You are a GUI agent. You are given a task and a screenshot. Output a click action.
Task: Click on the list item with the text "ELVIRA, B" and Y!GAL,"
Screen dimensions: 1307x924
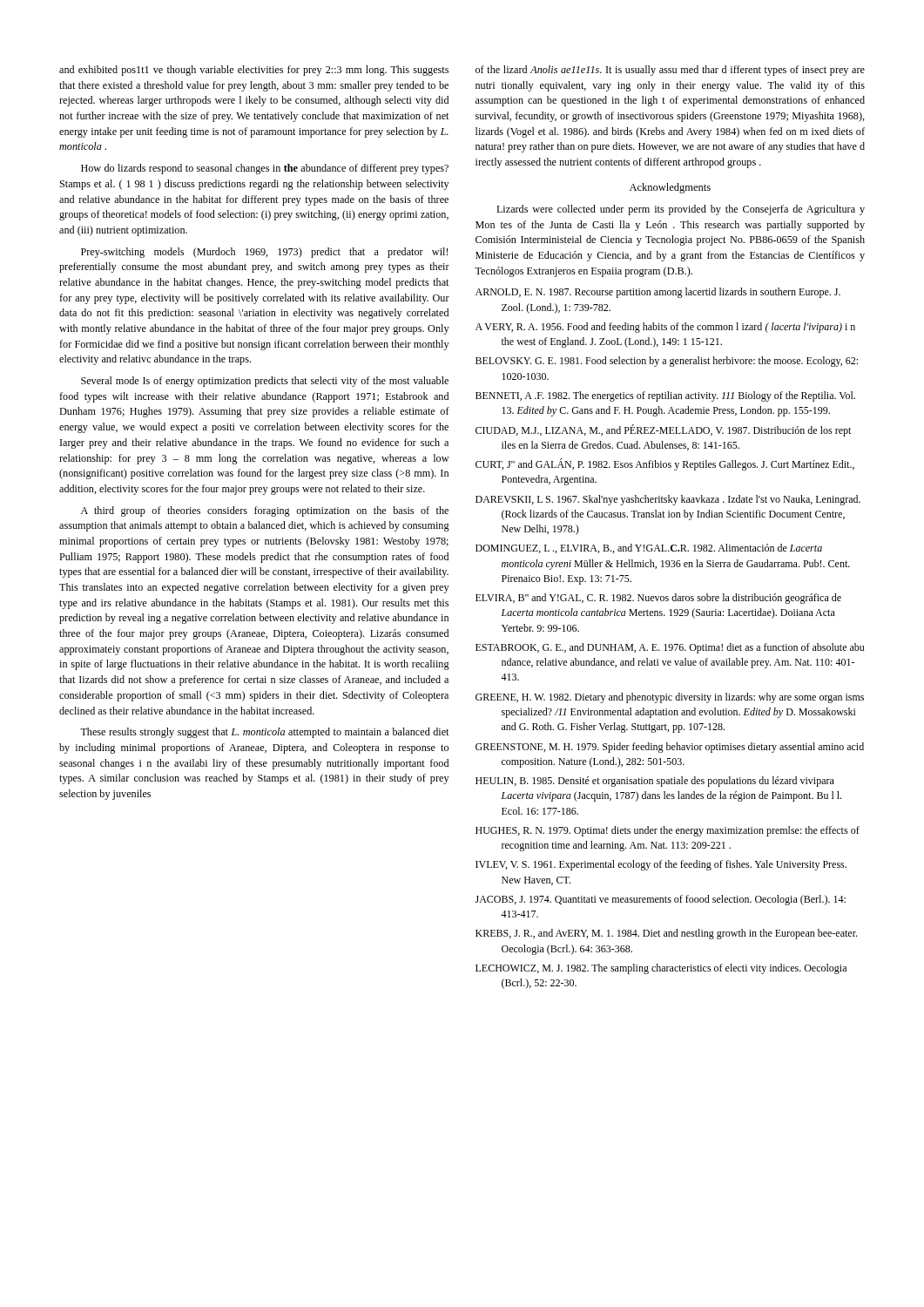670,613
